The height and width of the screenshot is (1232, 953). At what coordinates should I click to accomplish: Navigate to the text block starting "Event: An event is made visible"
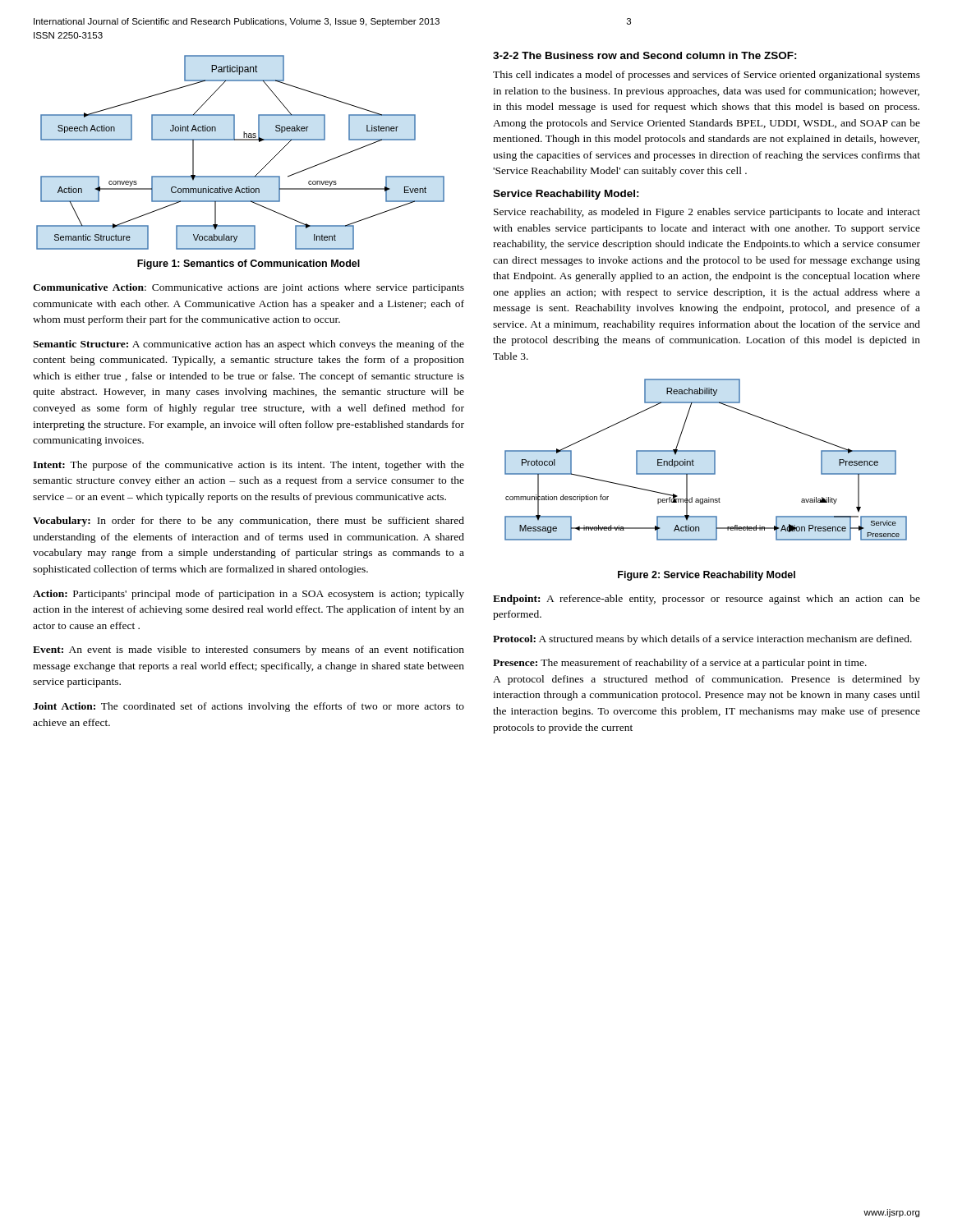(x=249, y=666)
